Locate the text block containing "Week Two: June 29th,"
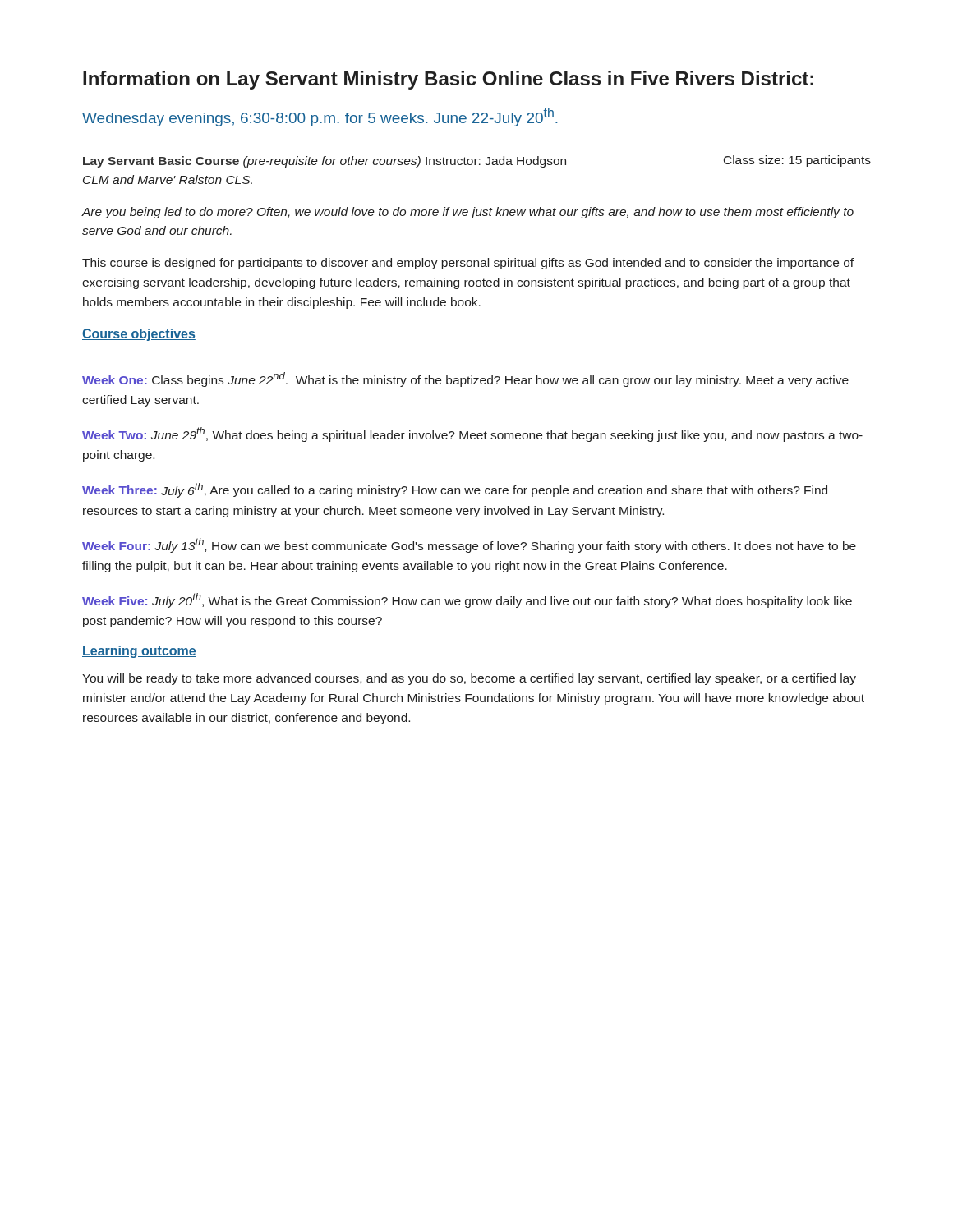The width and height of the screenshot is (953, 1232). (x=476, y=444)
